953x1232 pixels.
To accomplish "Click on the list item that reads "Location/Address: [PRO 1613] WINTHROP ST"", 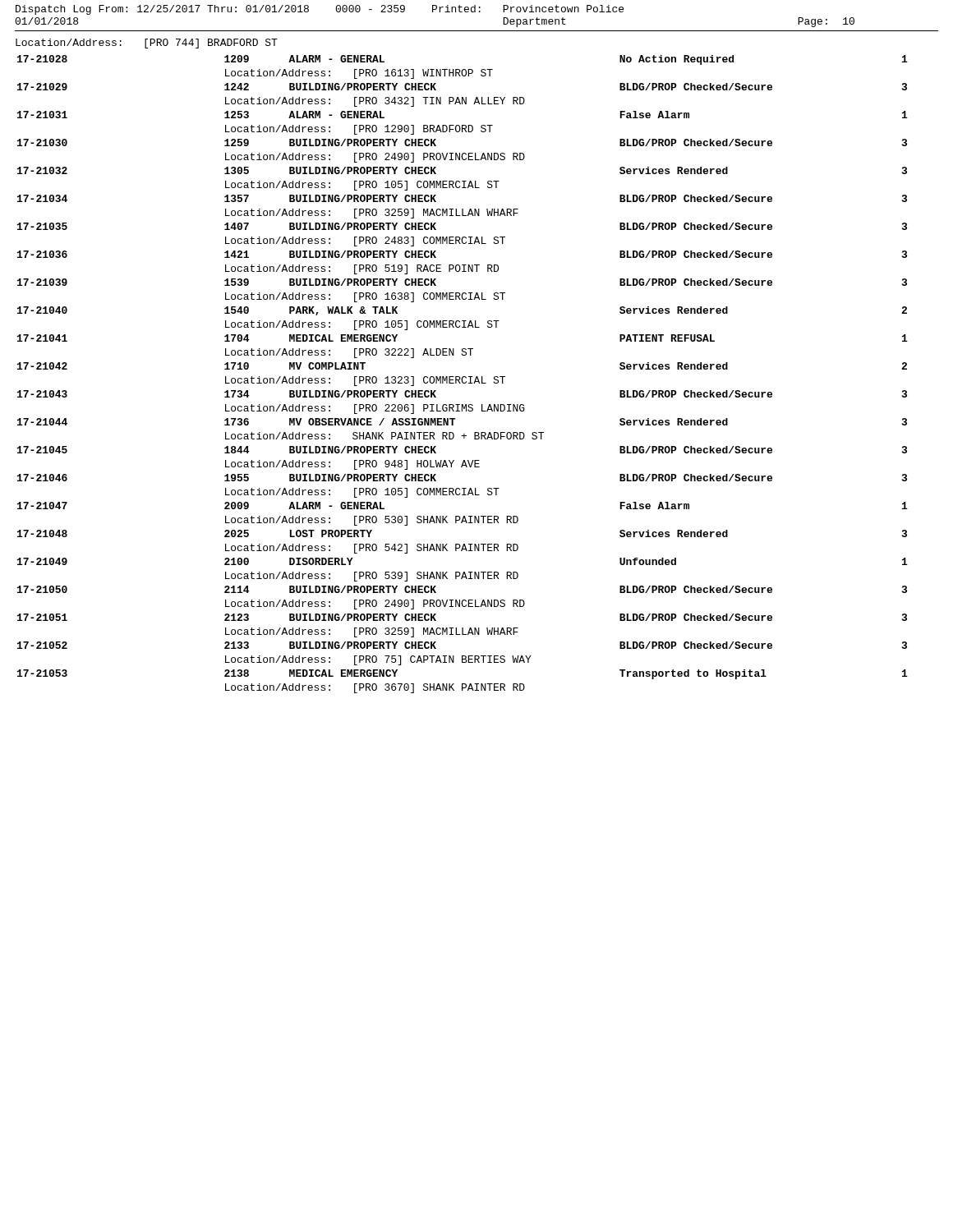I will tap(476, 73).
